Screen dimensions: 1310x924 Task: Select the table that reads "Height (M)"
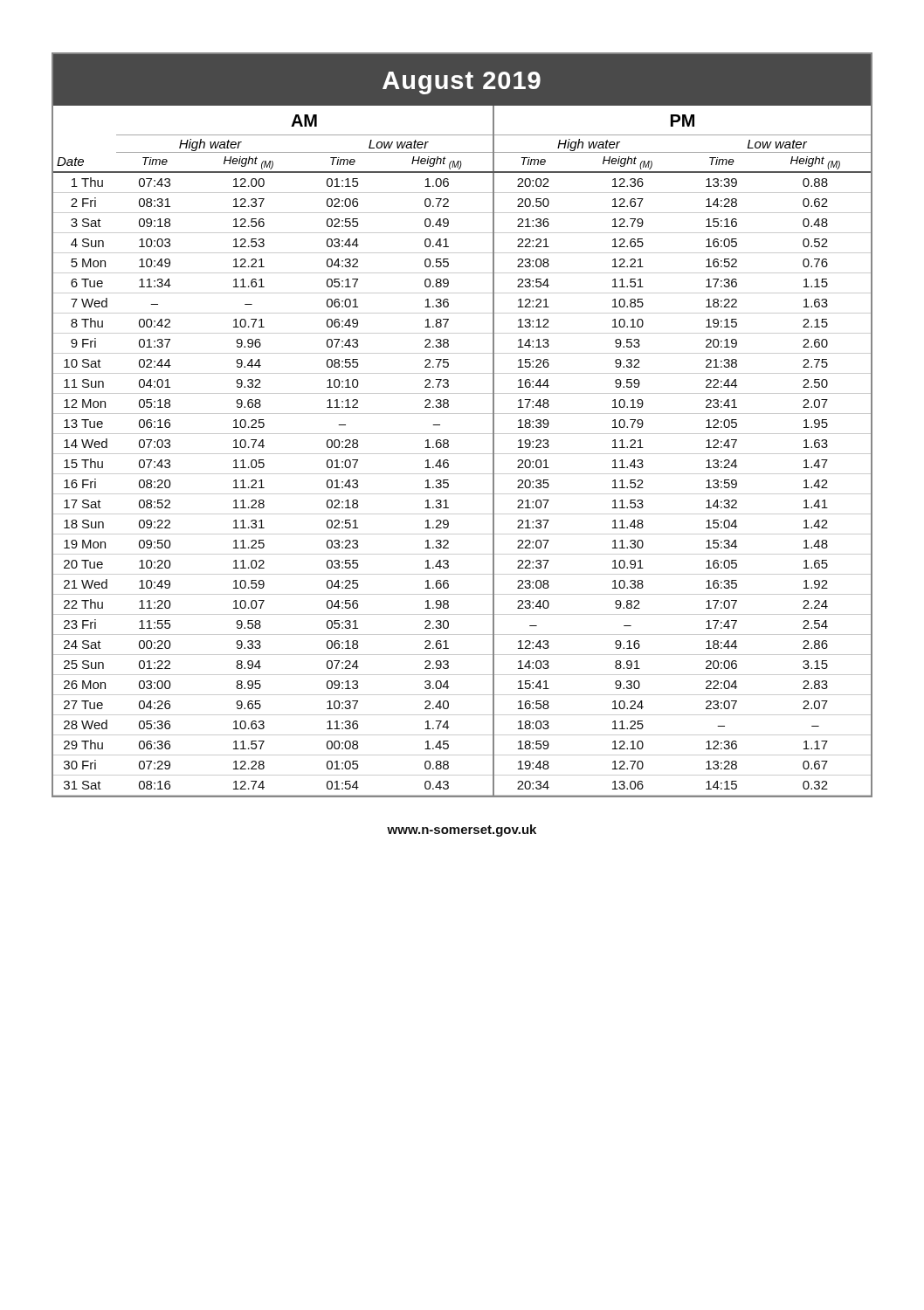click(462, 451)
